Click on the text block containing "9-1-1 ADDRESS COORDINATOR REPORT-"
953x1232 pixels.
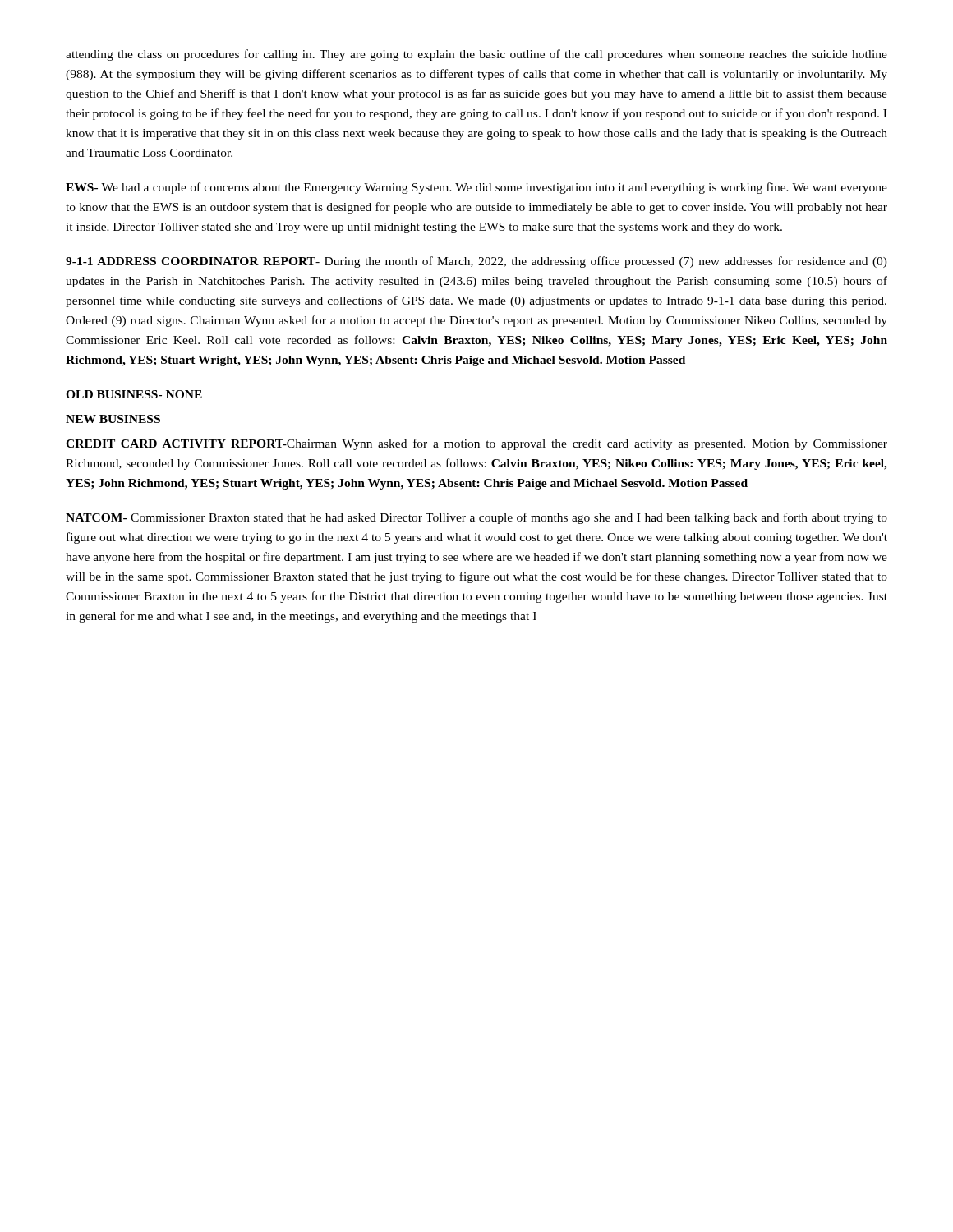(476, 310)
